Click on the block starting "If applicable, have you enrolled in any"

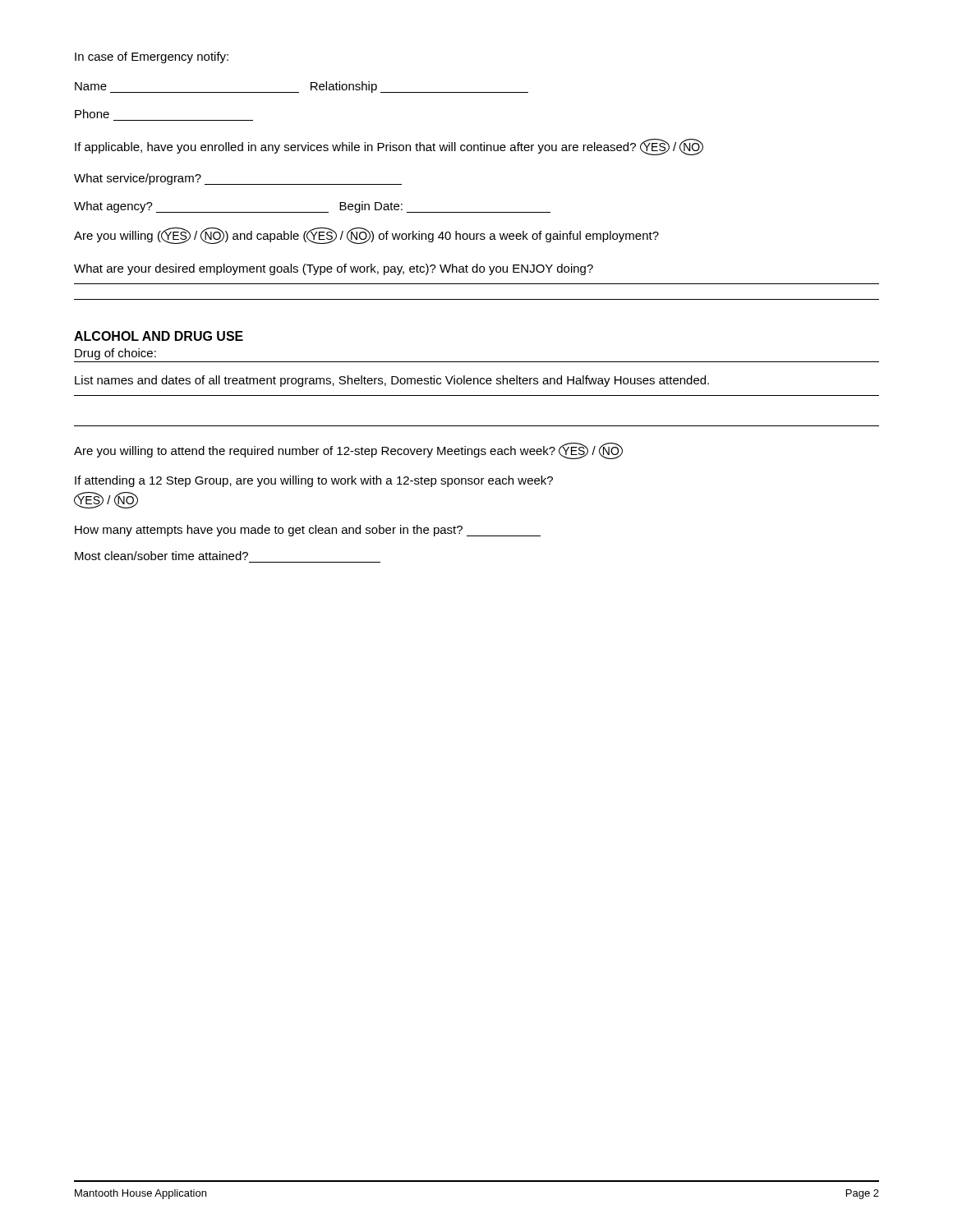(x=389, y=147)
